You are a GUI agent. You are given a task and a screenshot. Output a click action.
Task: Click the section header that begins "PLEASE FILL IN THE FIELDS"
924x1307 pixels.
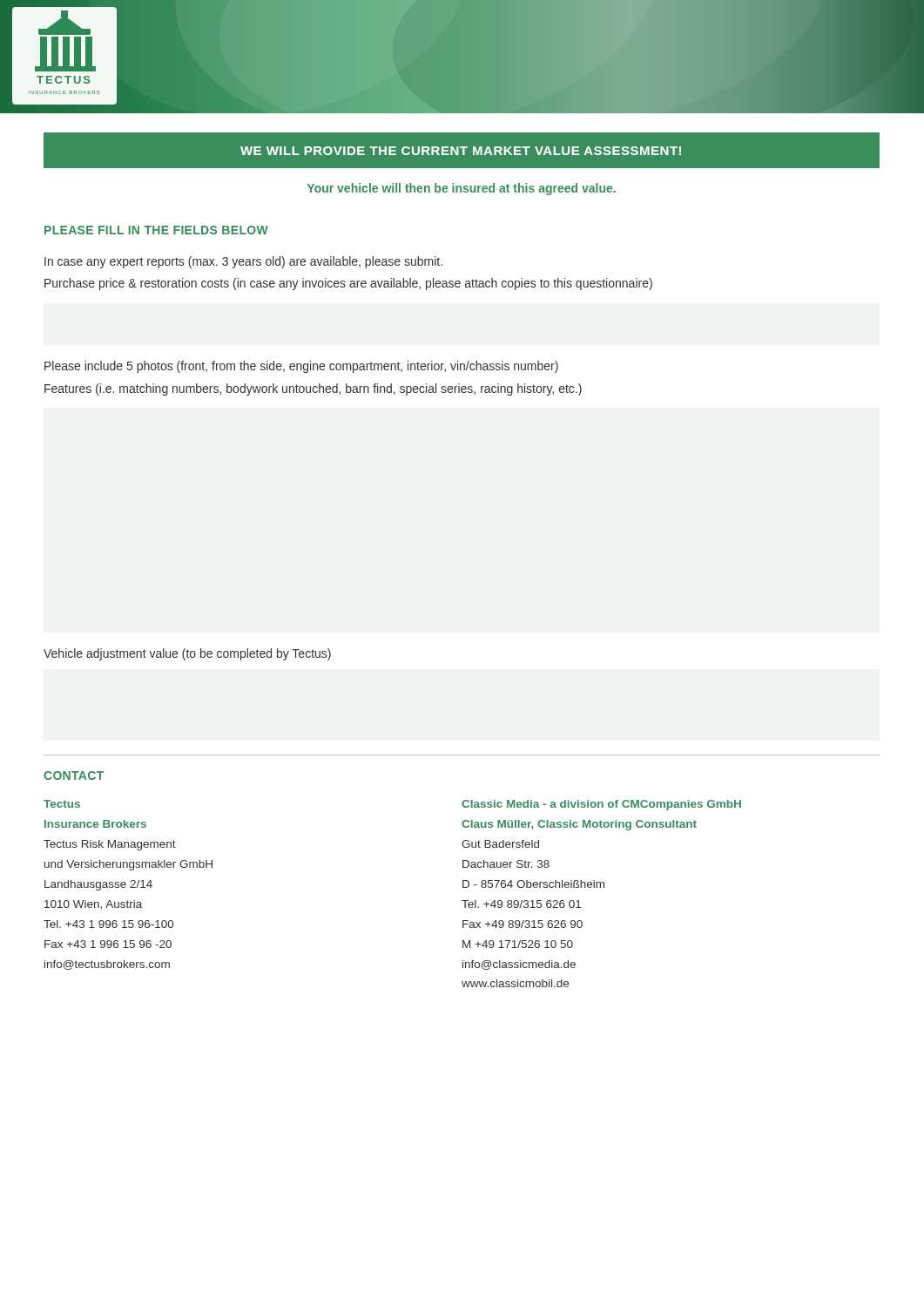click(156, 230)
